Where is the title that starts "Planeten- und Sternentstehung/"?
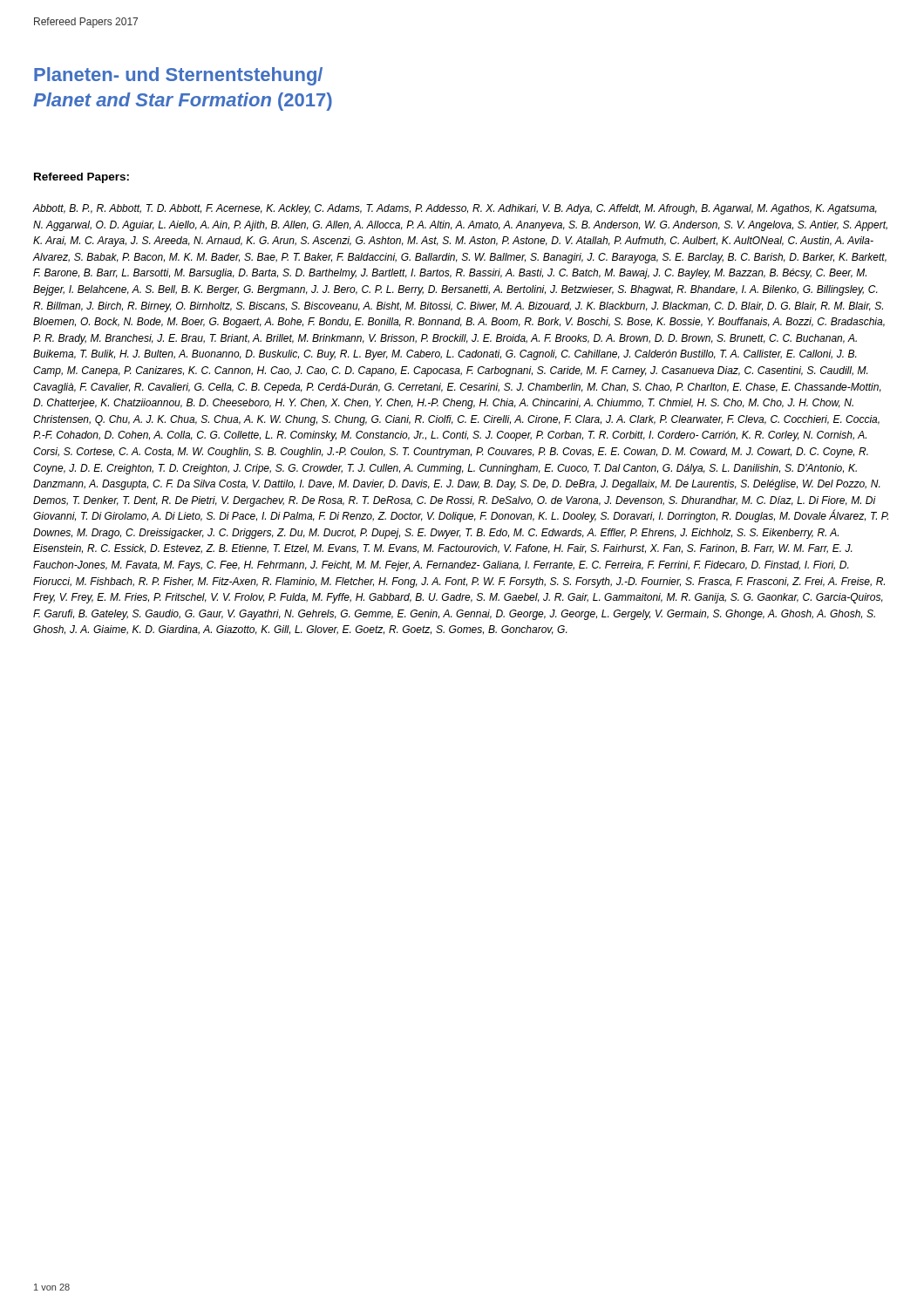Image resolution: width=924 pixels, height=1308 pixels. click(178, 76)
